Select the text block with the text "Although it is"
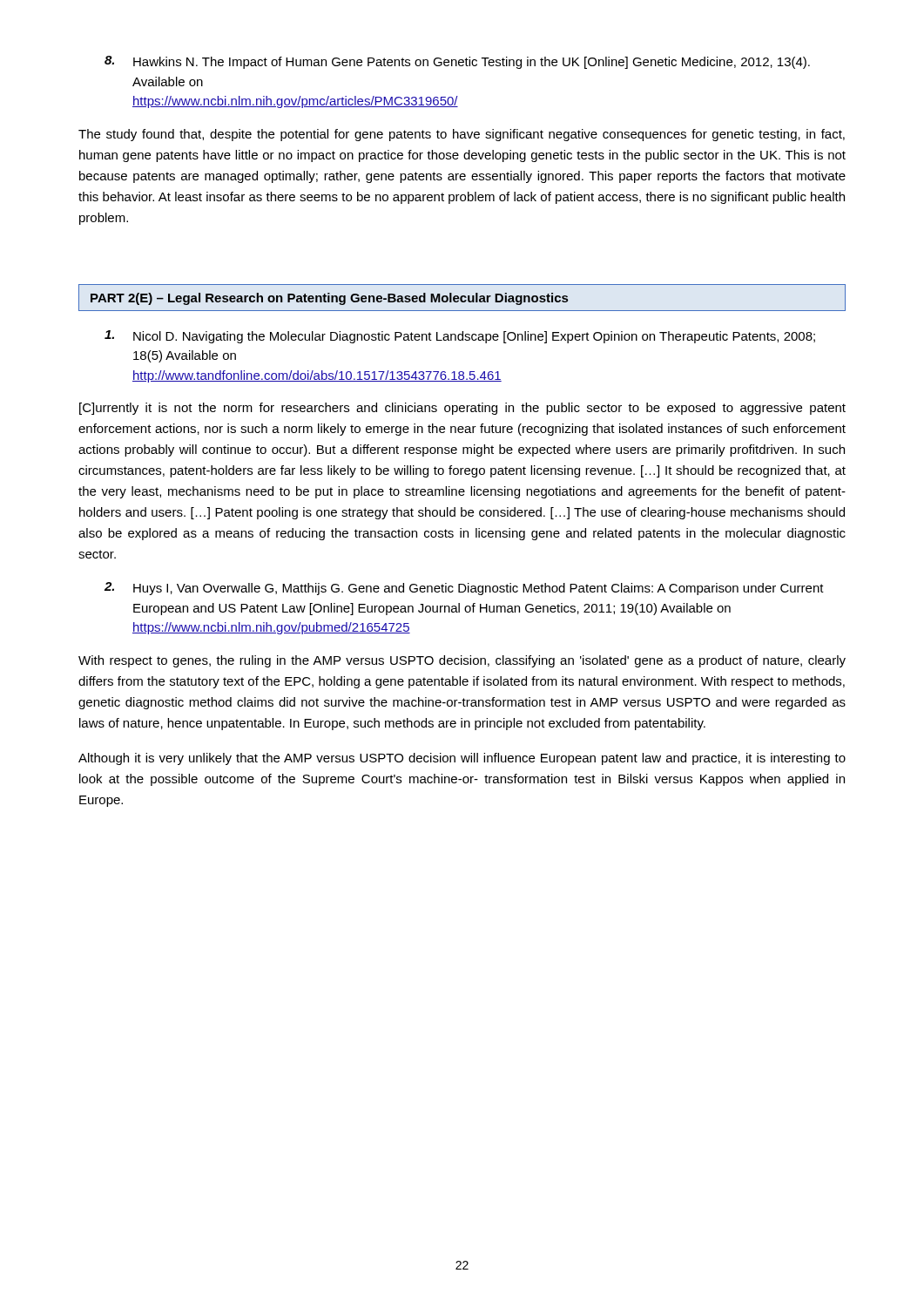Viewport: 924px width, 1307px height. [462, 779]
